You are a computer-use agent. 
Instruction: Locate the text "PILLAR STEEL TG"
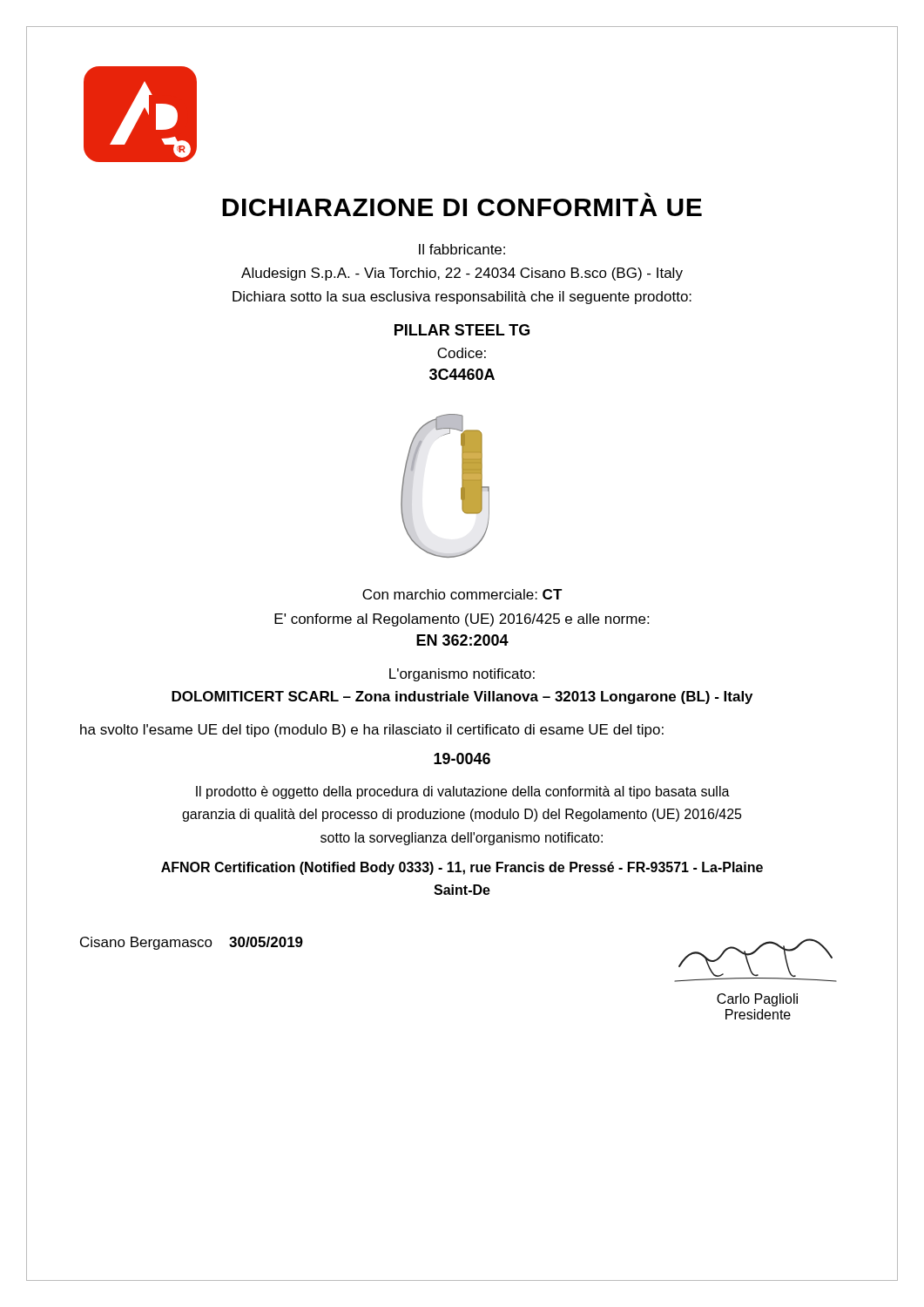pyautogui.click(x=462, y=330)
